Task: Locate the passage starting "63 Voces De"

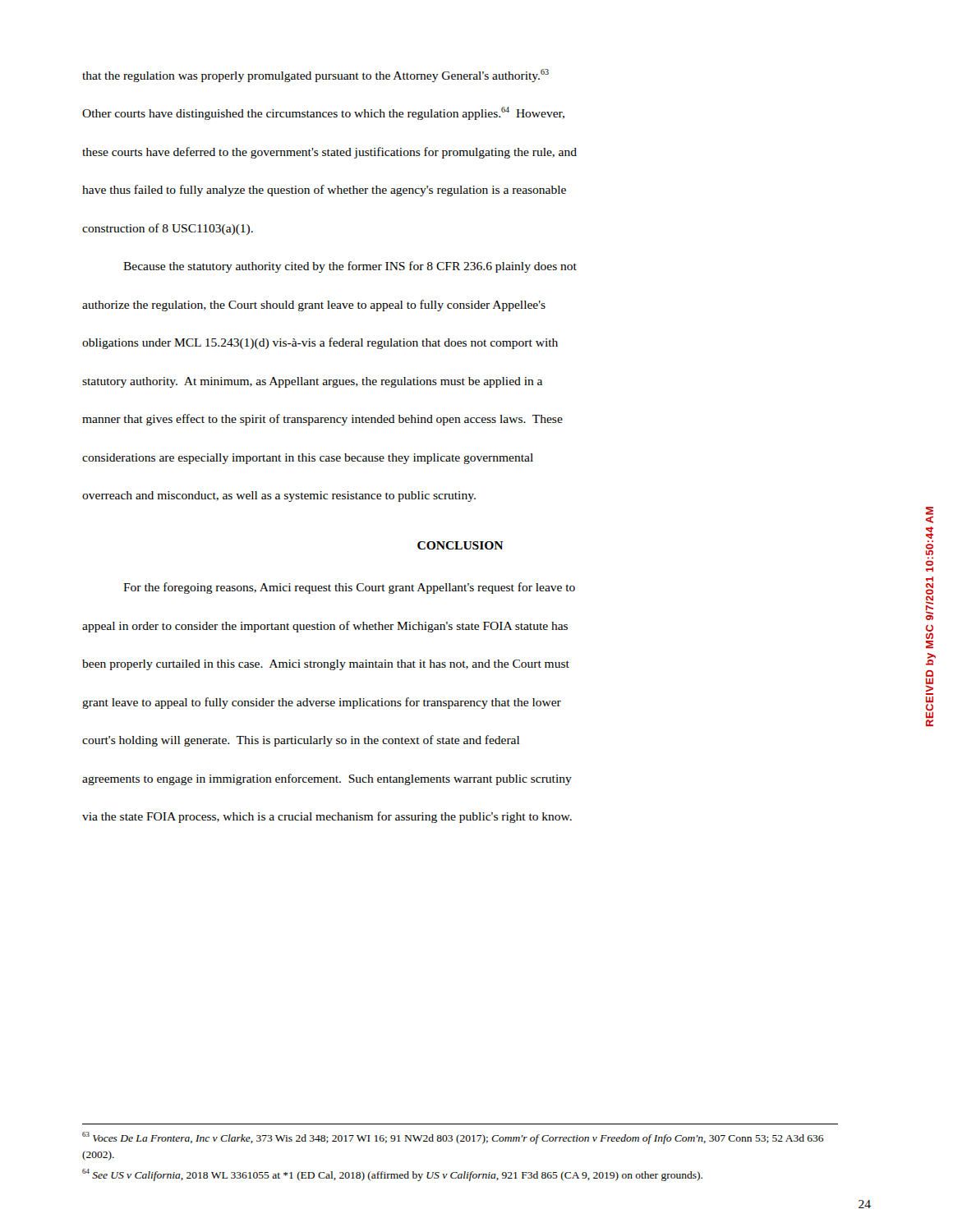Action: pos(460,1146)
